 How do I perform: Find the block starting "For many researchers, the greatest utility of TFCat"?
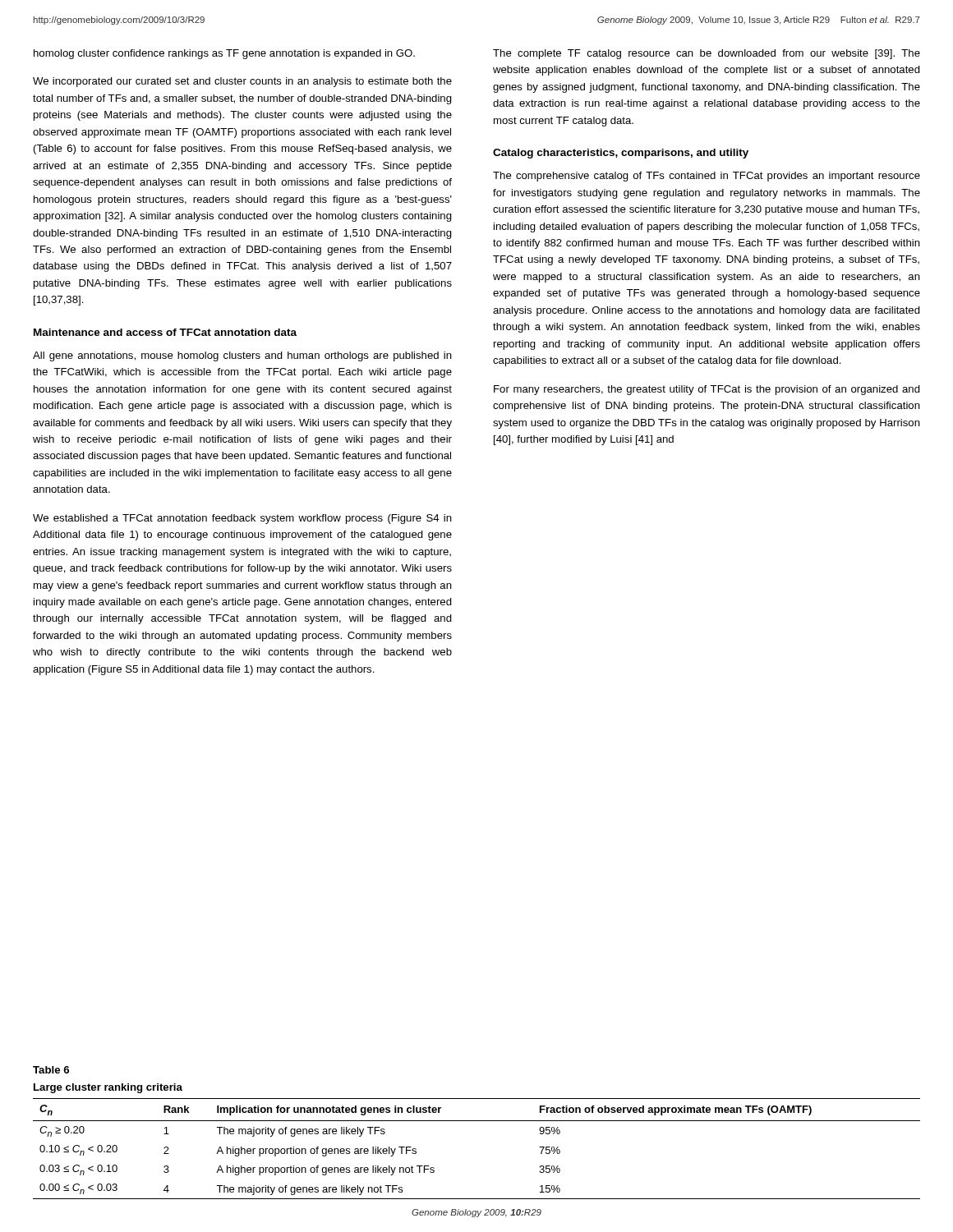pyautogui.click(x=707, y=414)
